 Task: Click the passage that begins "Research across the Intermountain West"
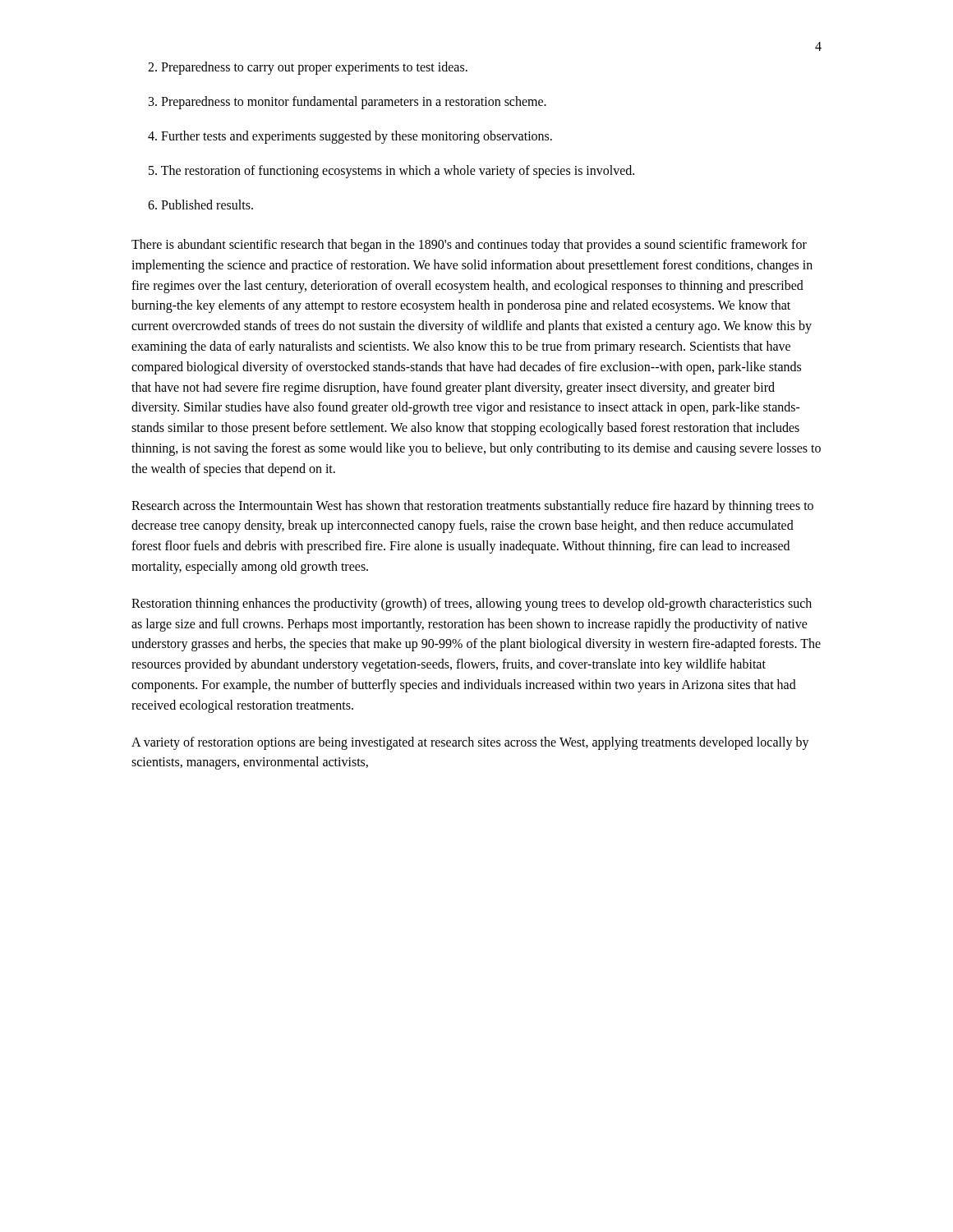[473, 536]
